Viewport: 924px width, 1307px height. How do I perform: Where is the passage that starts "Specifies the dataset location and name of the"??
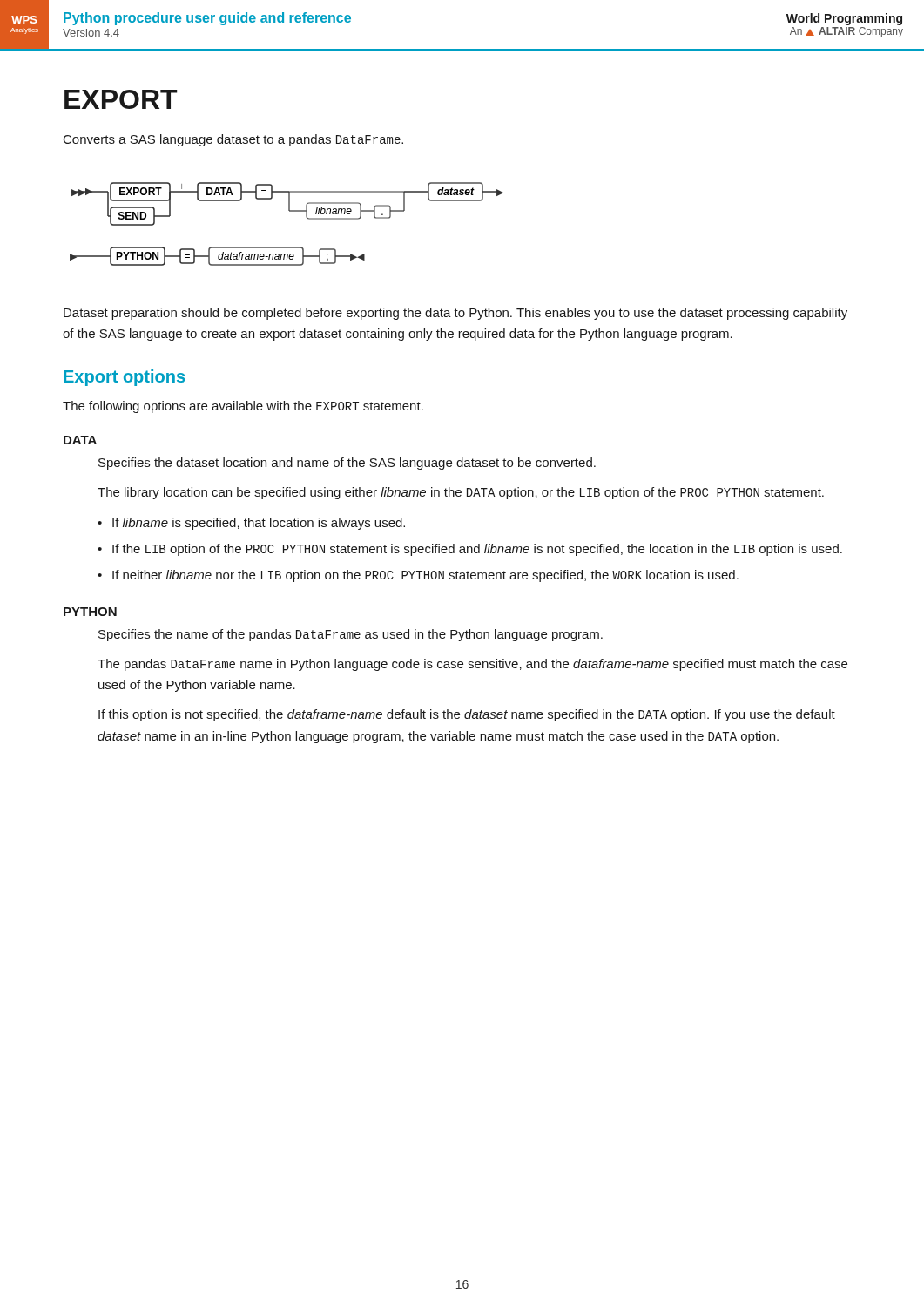point(347,463)
